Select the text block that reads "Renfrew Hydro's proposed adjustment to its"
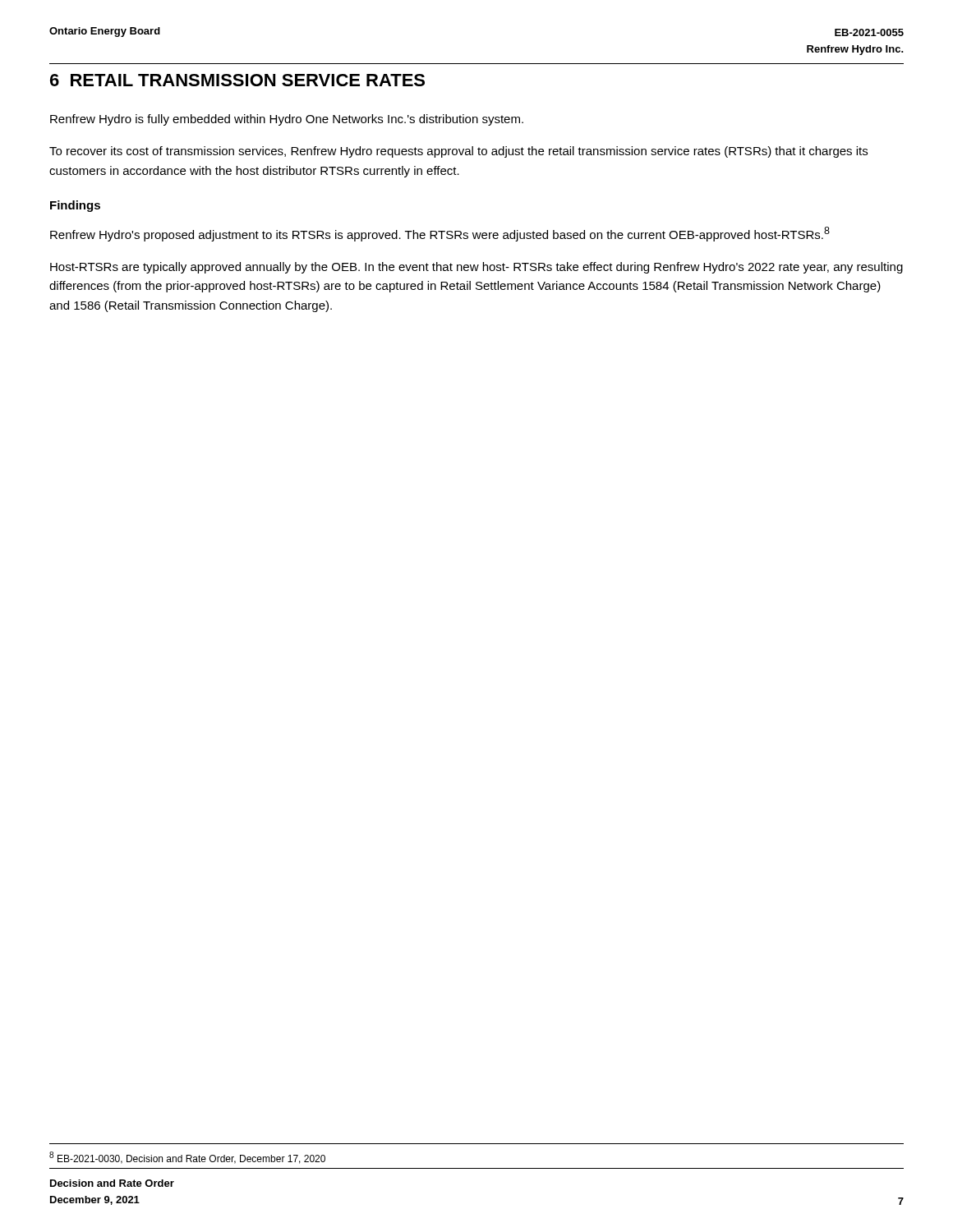The height and width of the screenshot is (1232, 953). [440, 233]
